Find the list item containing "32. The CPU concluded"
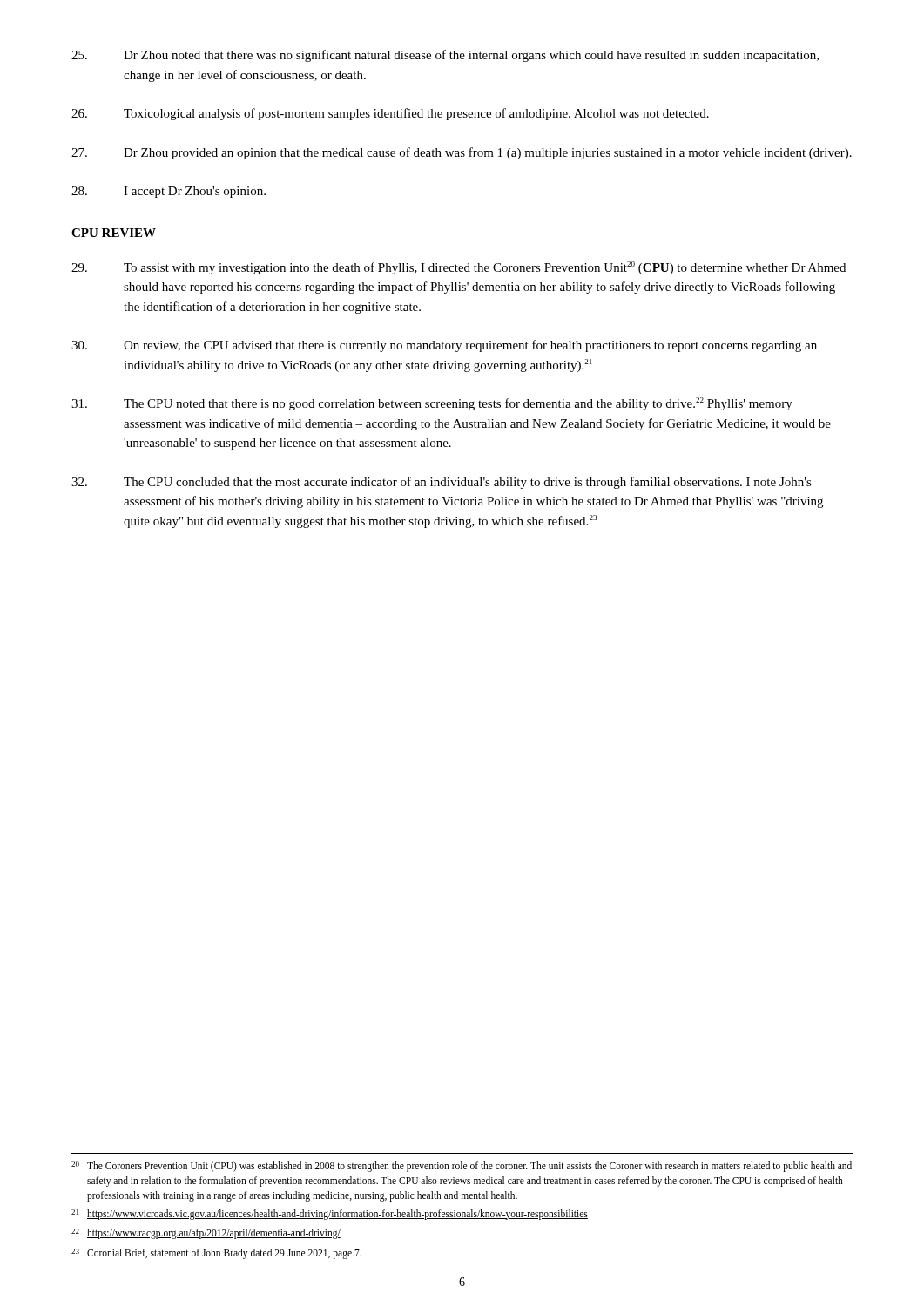This screenshot has width=924, height=1307. point(462,501)
